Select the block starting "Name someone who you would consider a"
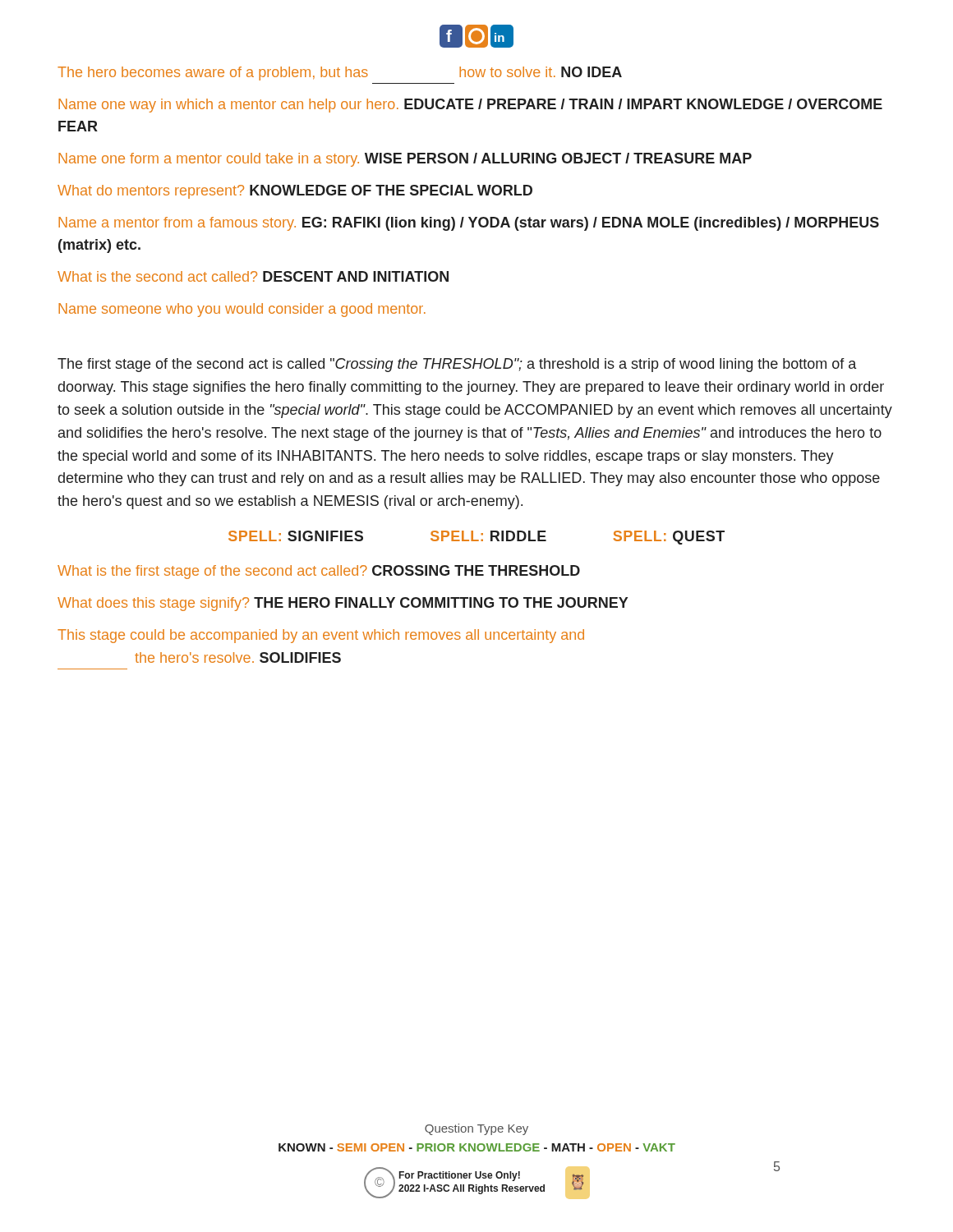Image resolution: width=953 pixels, height=1232 pixels. point(242,309)
